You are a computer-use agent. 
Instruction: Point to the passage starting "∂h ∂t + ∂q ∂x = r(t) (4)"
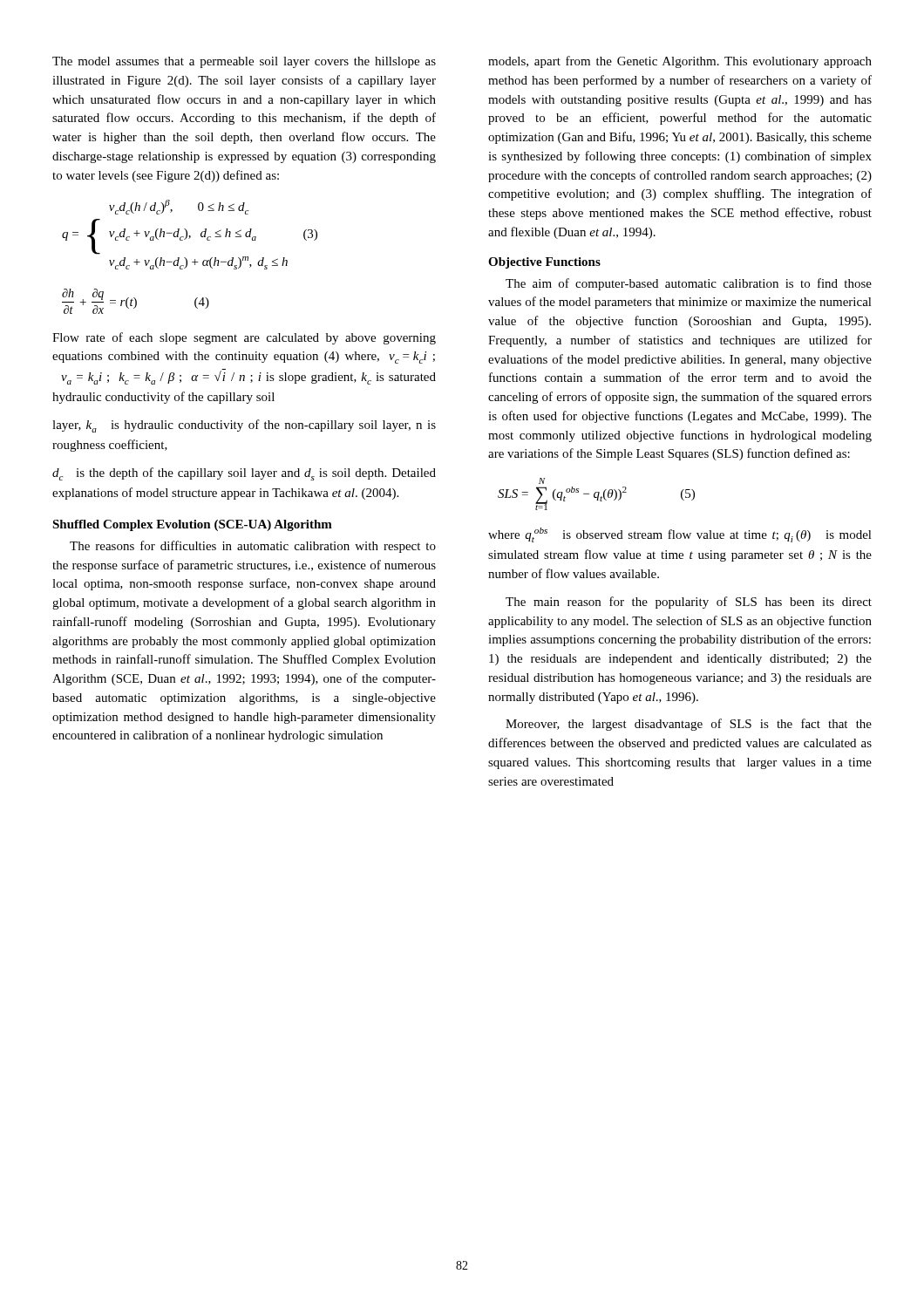click(x=136, y=302)
